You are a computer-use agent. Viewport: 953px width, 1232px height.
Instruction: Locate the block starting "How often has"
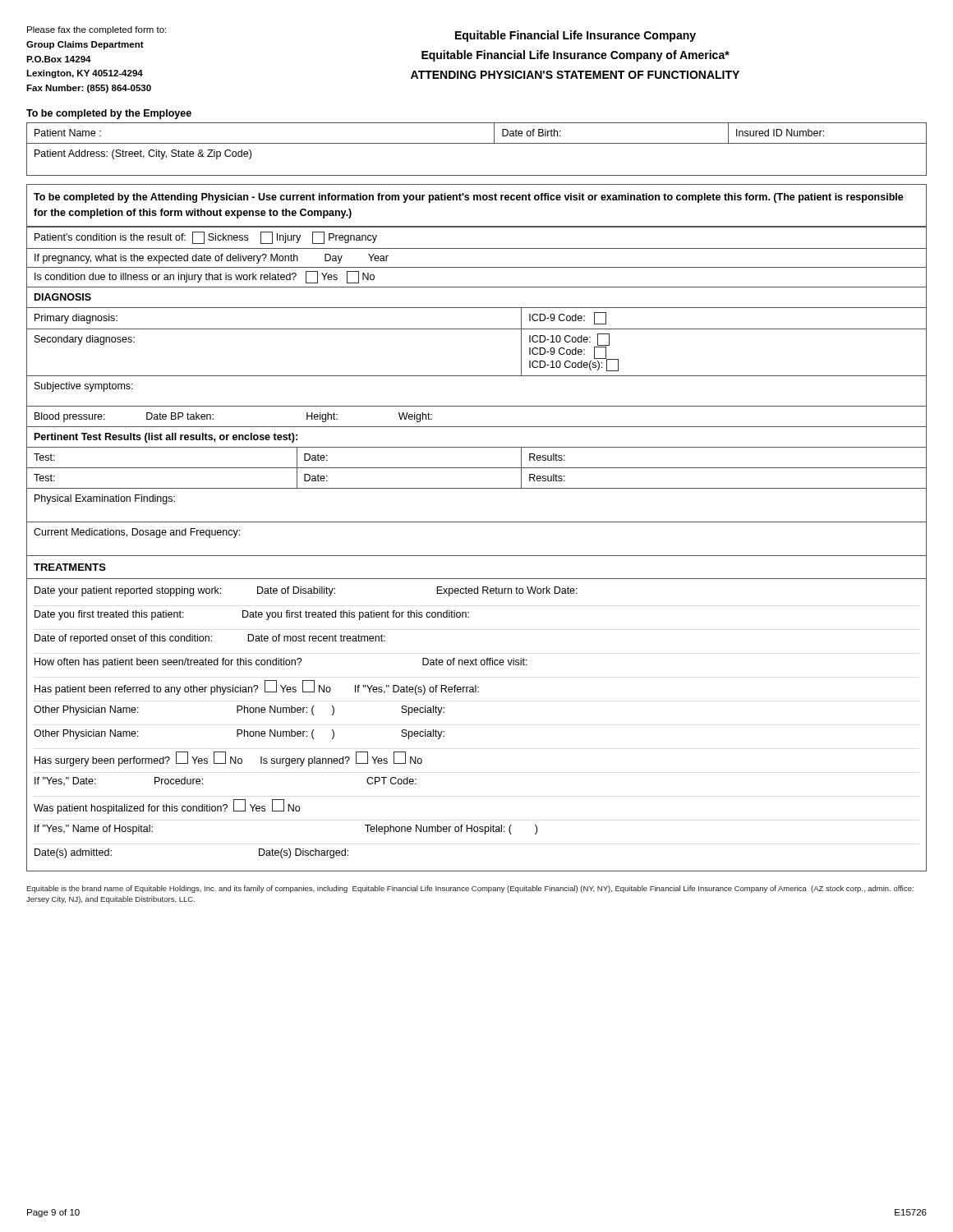point(281,662)
